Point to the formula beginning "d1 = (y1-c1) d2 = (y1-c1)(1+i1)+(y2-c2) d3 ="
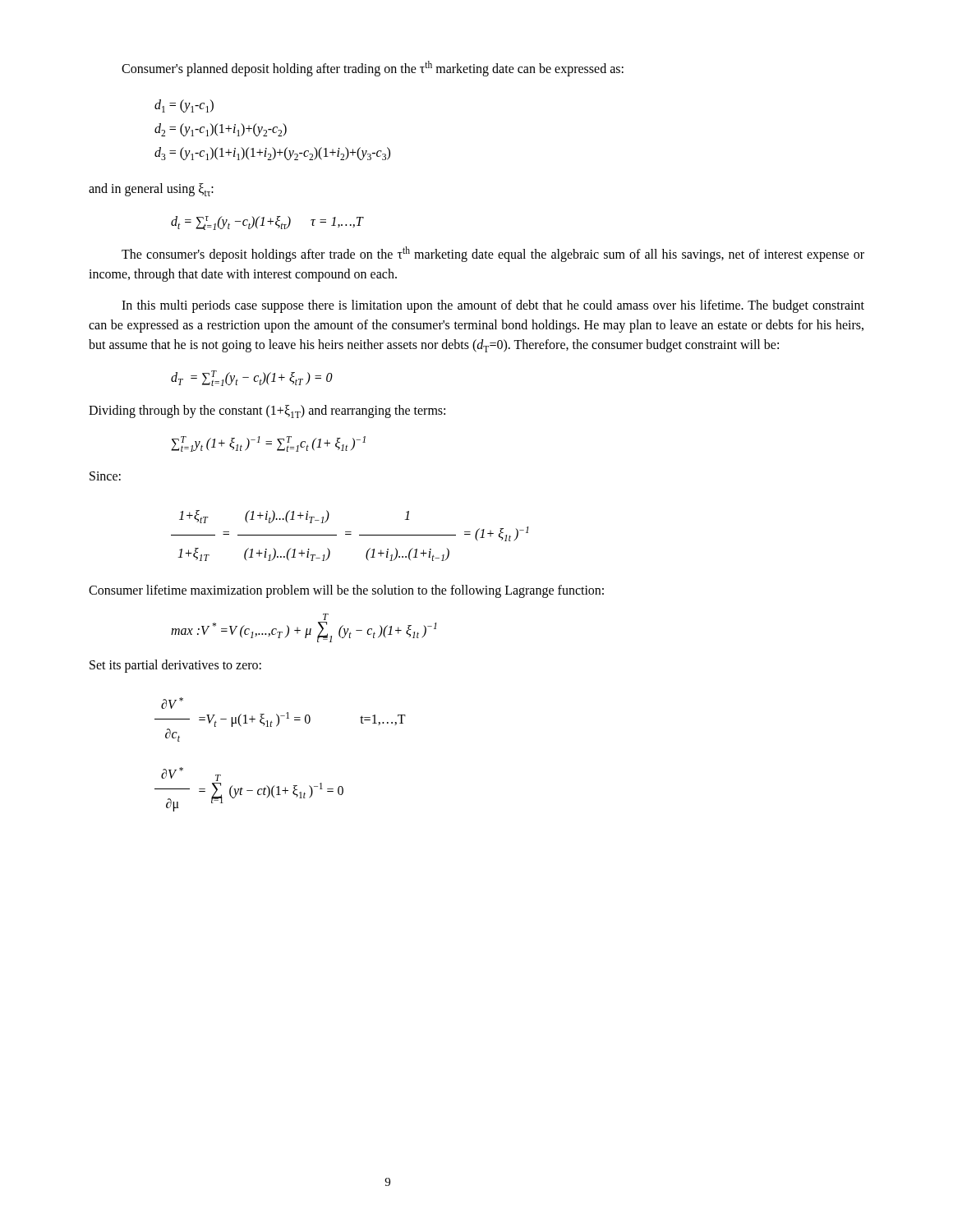This screenshot has height=1232, width=953. [x=184, y=106]
